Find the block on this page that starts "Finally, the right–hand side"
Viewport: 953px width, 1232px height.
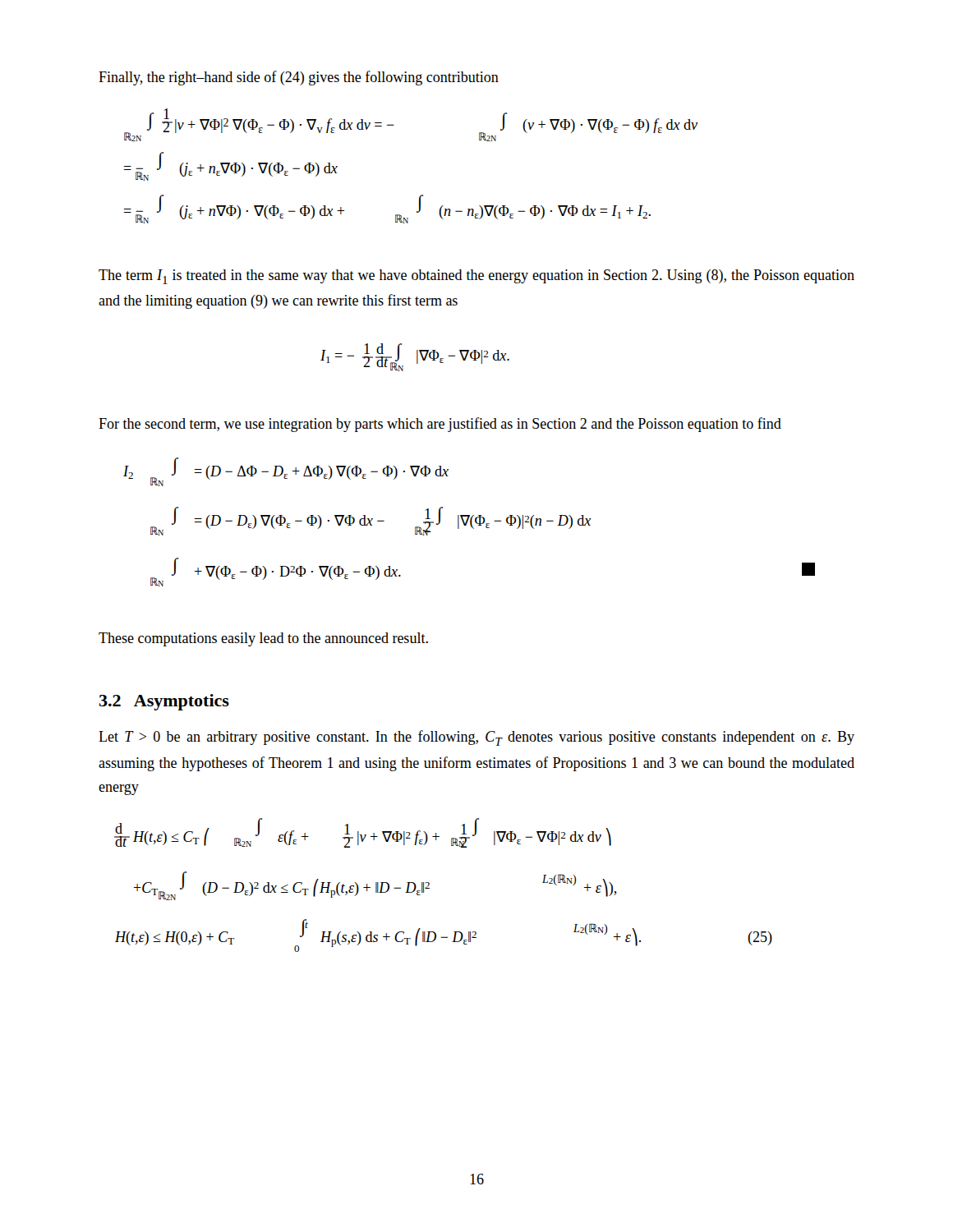(x=299, y=77)
